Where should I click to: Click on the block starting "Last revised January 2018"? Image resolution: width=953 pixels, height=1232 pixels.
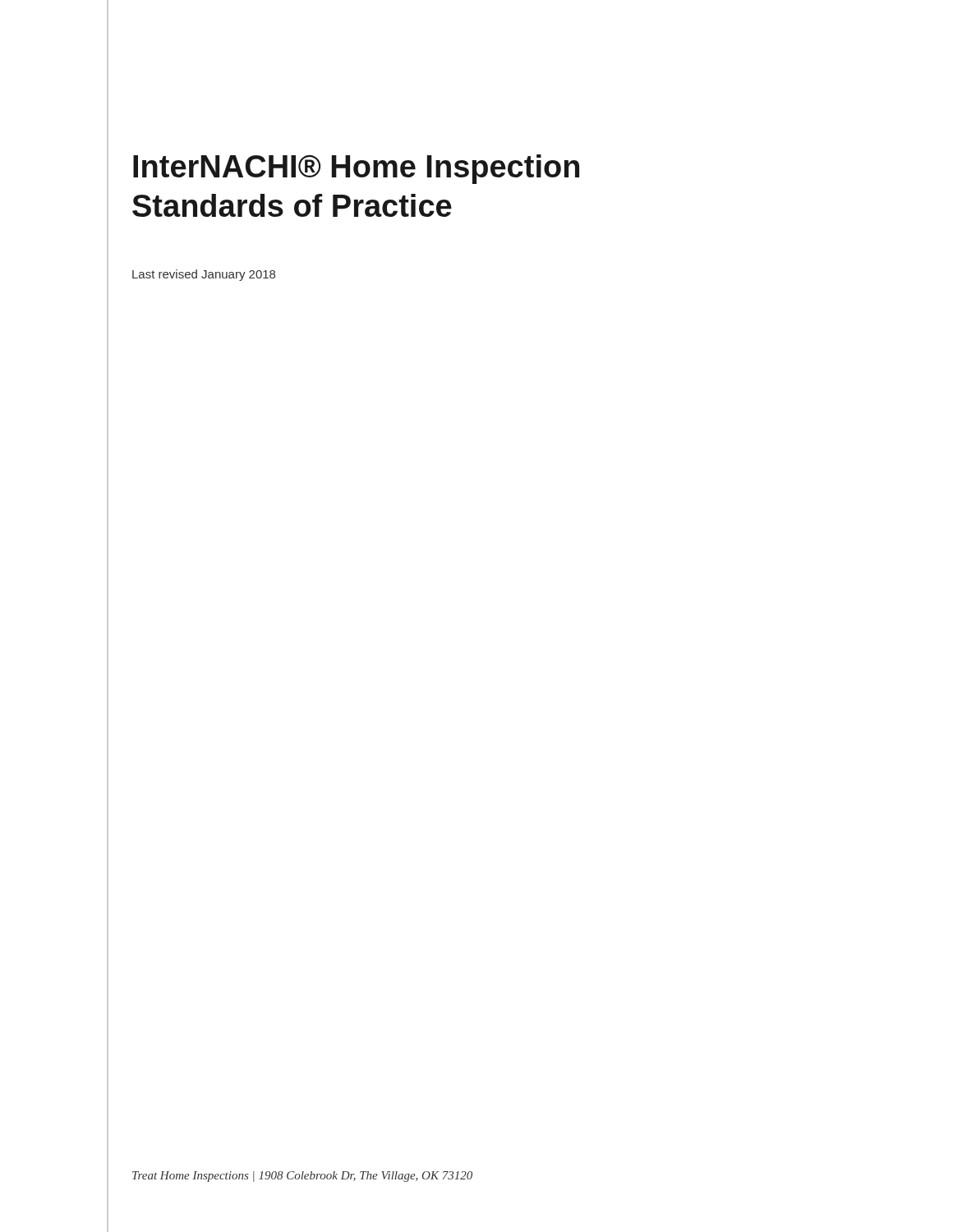pyautogui.click(x=204, y=275)
